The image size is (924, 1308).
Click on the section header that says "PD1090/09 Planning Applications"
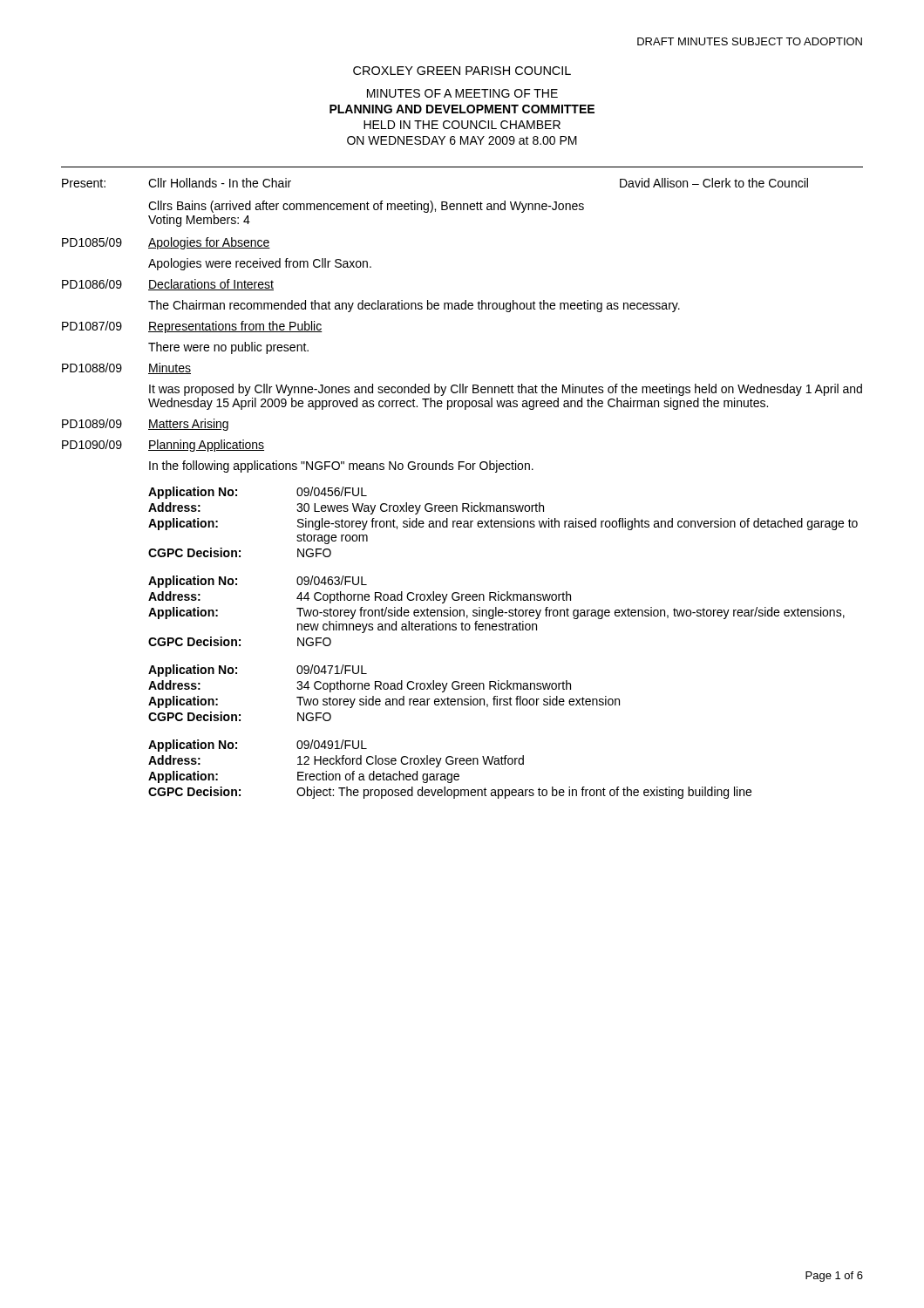pyautogui.click(x=163, y=446)
